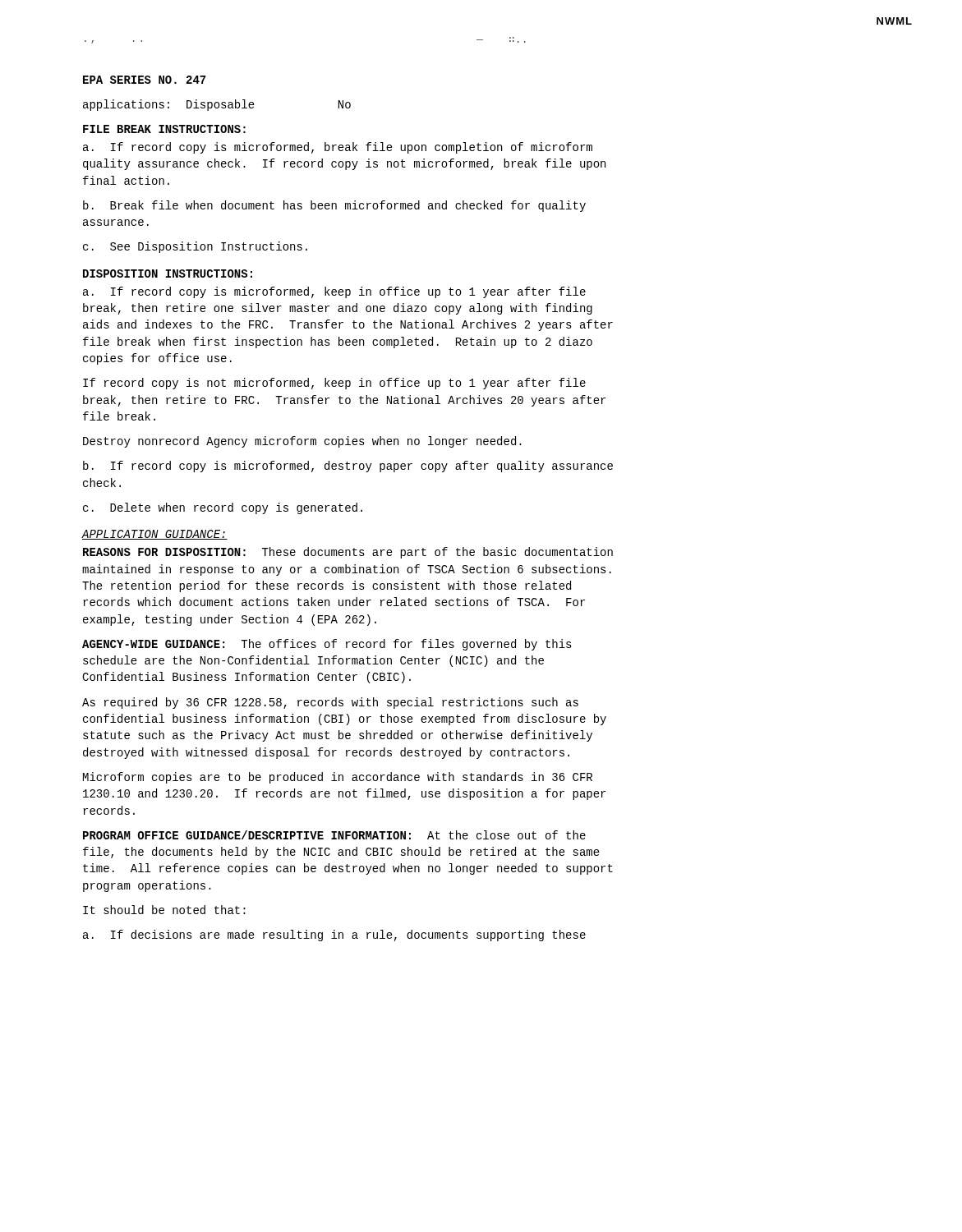962x1232 pixels.
Task: Click on the text starting "applications: Disposable No"
Action: (x=217, y=105)
